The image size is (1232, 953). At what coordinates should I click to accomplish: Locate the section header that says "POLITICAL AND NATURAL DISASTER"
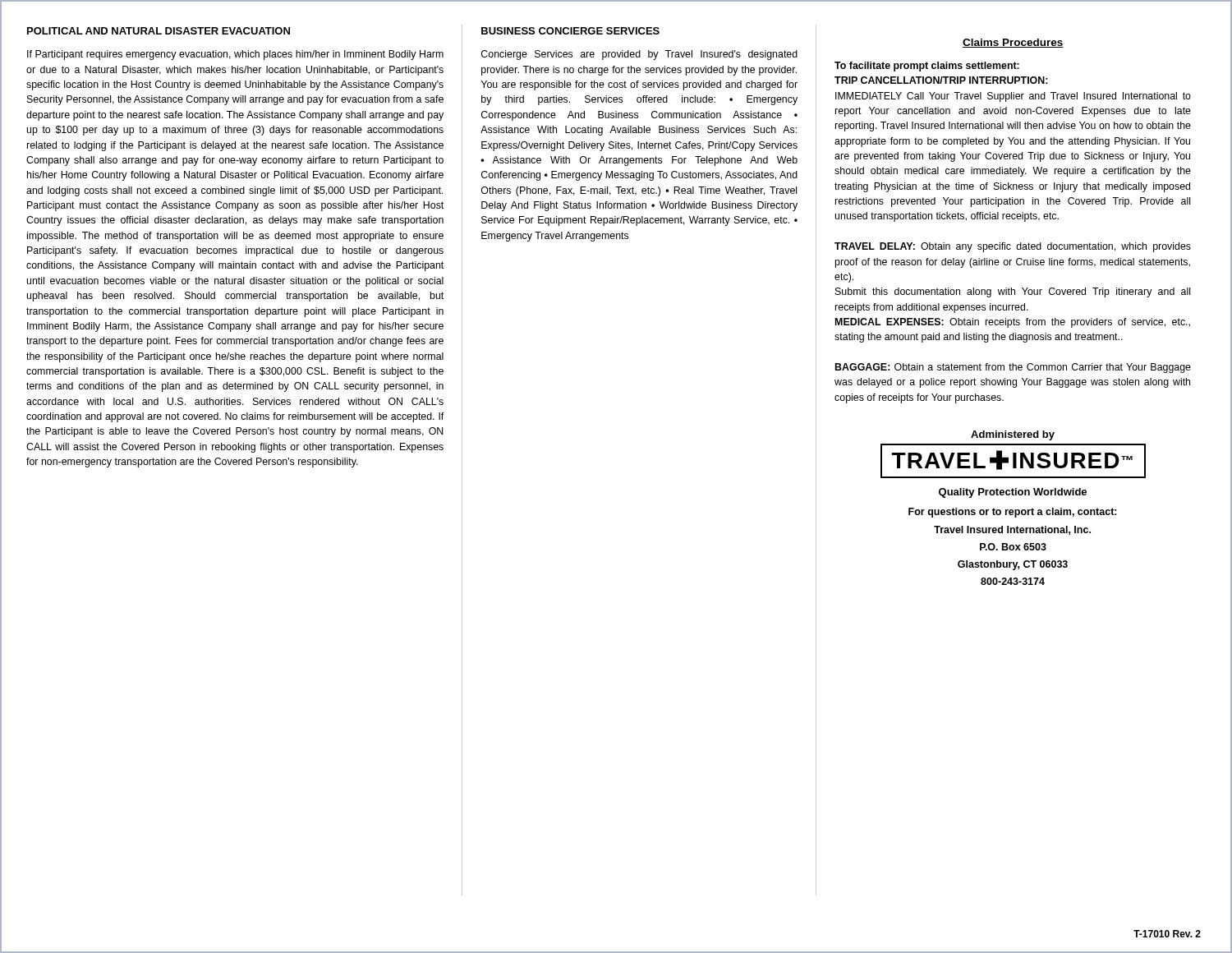[235, 31]
